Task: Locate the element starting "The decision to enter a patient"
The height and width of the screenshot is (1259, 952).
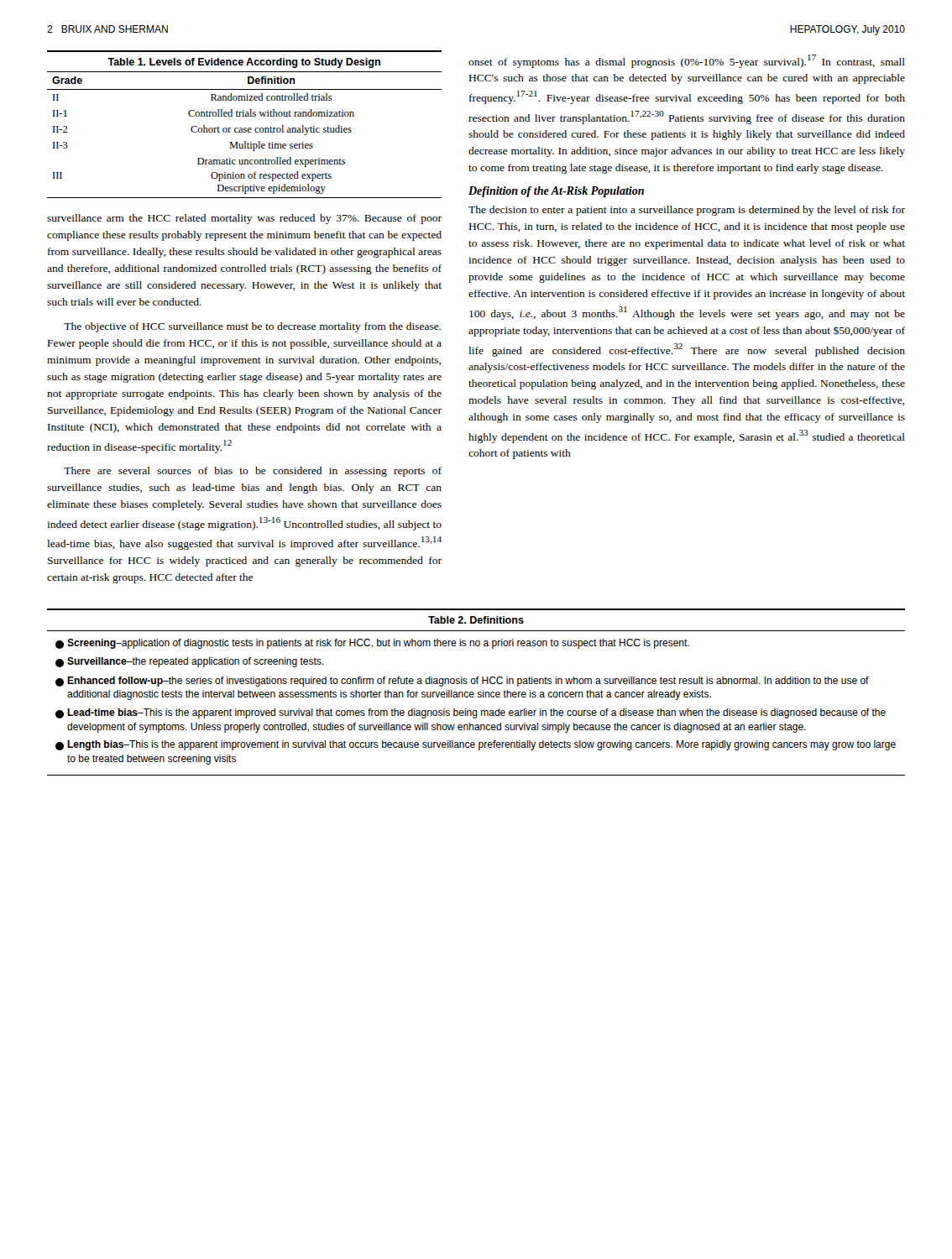Action: pos(687,332)
